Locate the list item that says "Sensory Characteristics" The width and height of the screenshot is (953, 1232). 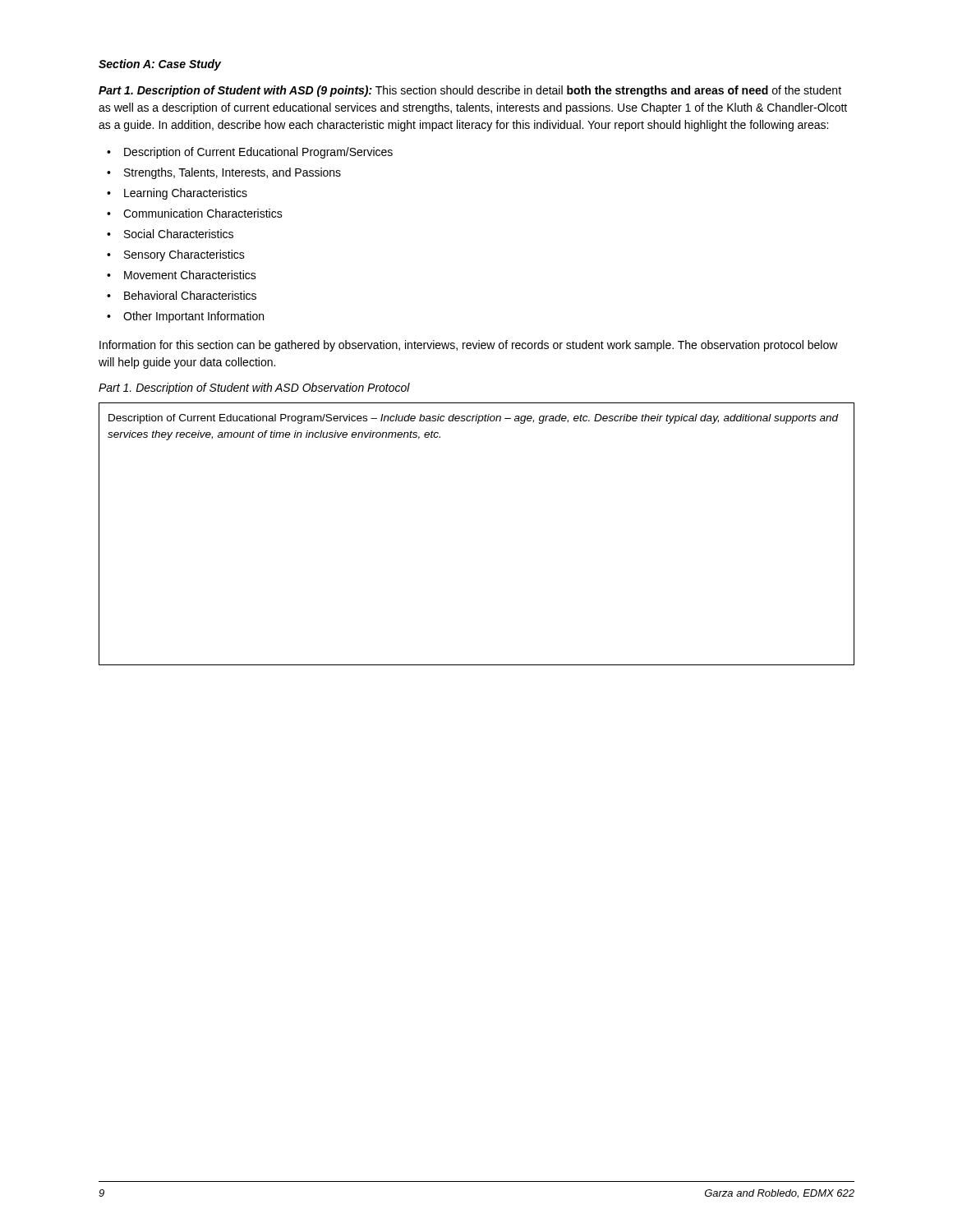[x=184, y=255]
